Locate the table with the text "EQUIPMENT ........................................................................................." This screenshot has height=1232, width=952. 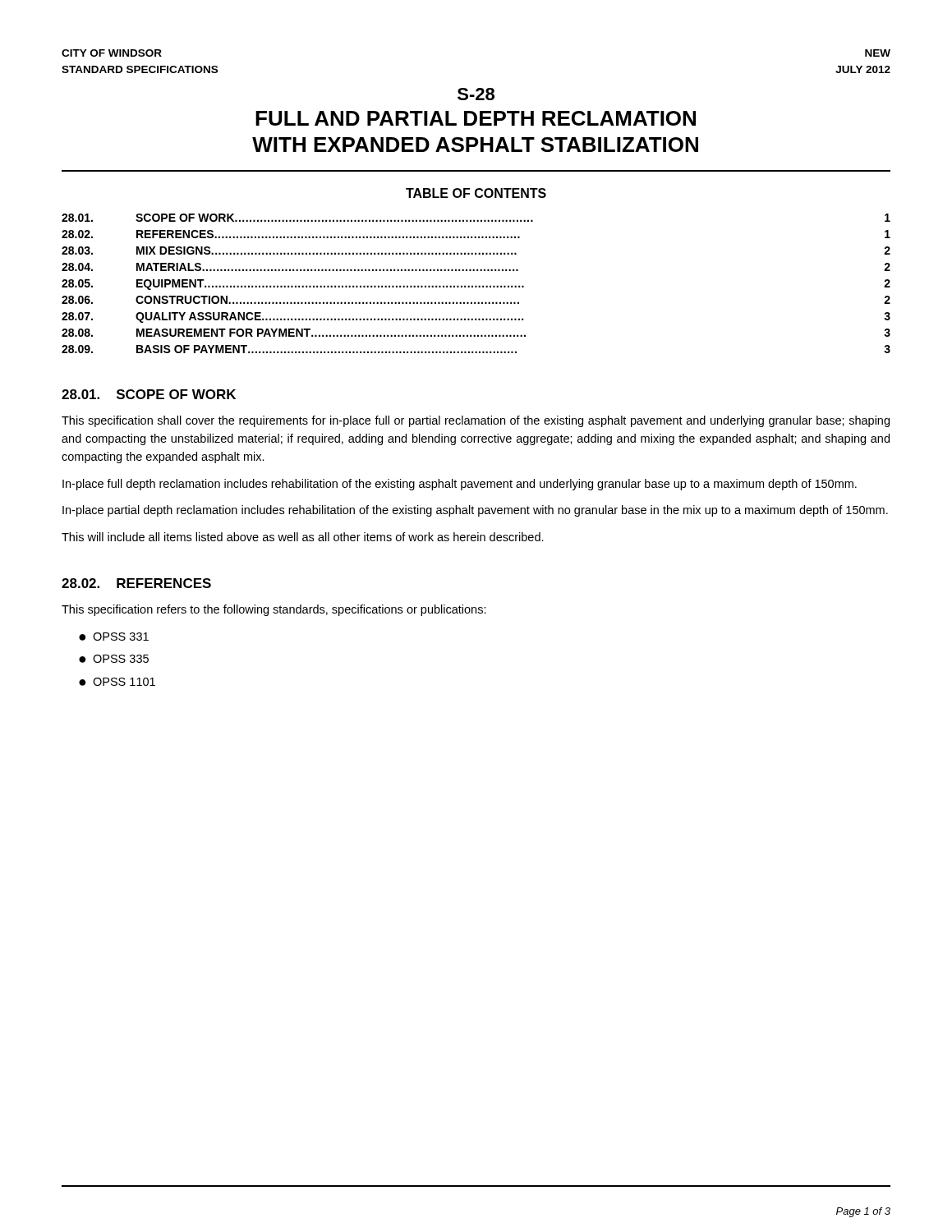(x=476, y=283)
